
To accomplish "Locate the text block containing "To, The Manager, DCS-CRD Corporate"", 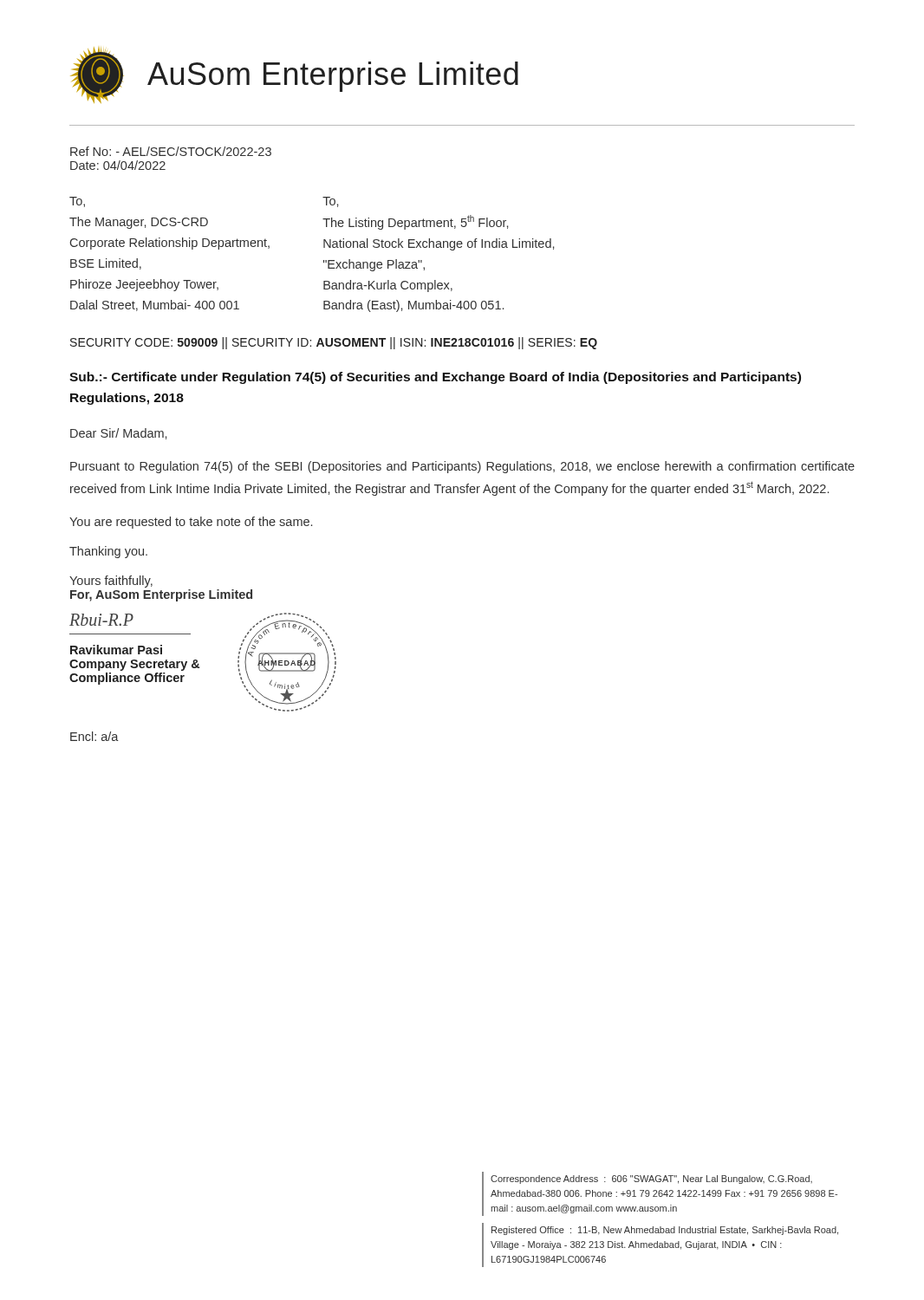I will tap(170, 253).
